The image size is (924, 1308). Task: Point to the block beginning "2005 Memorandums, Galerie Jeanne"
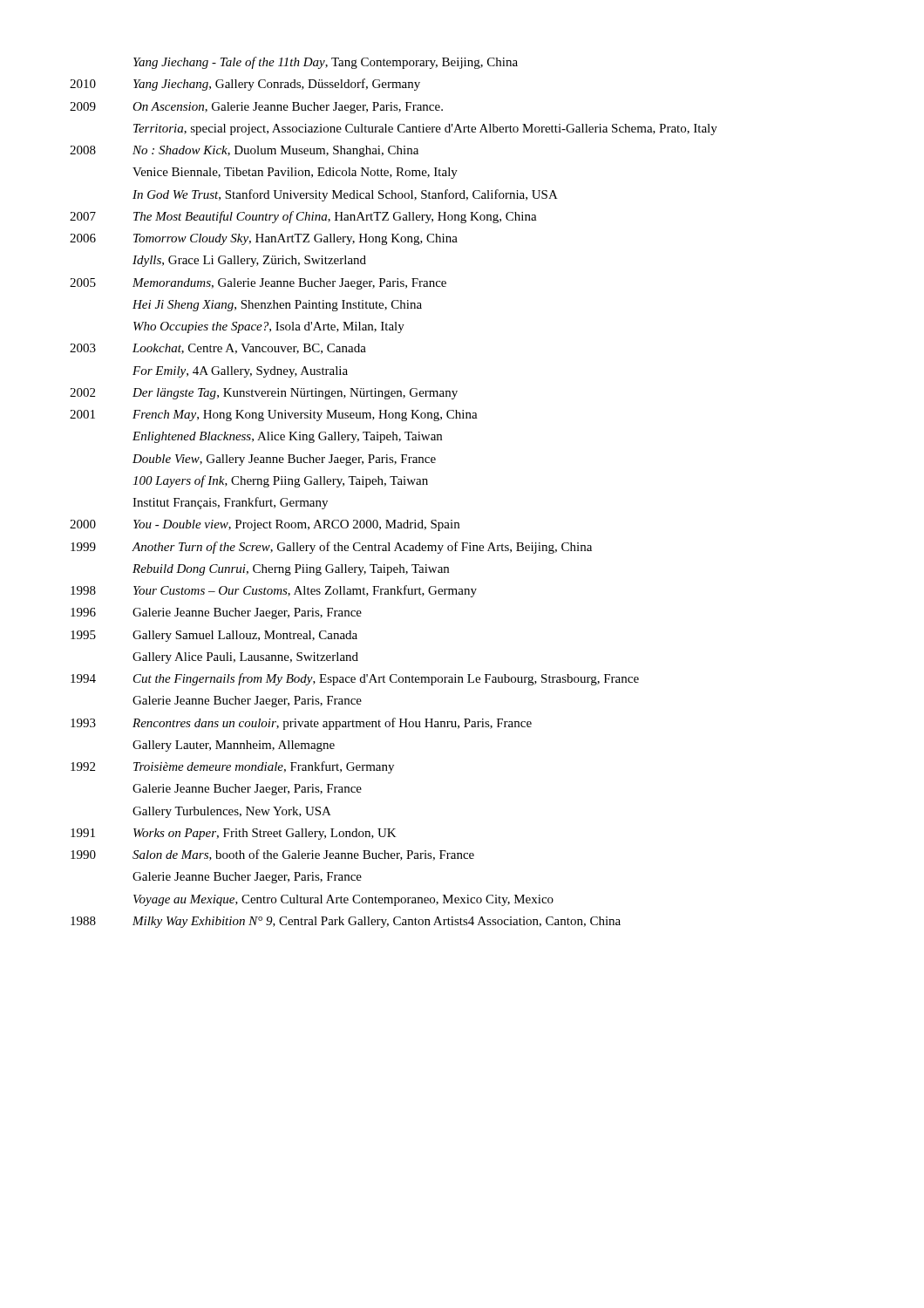coord(258,284)
